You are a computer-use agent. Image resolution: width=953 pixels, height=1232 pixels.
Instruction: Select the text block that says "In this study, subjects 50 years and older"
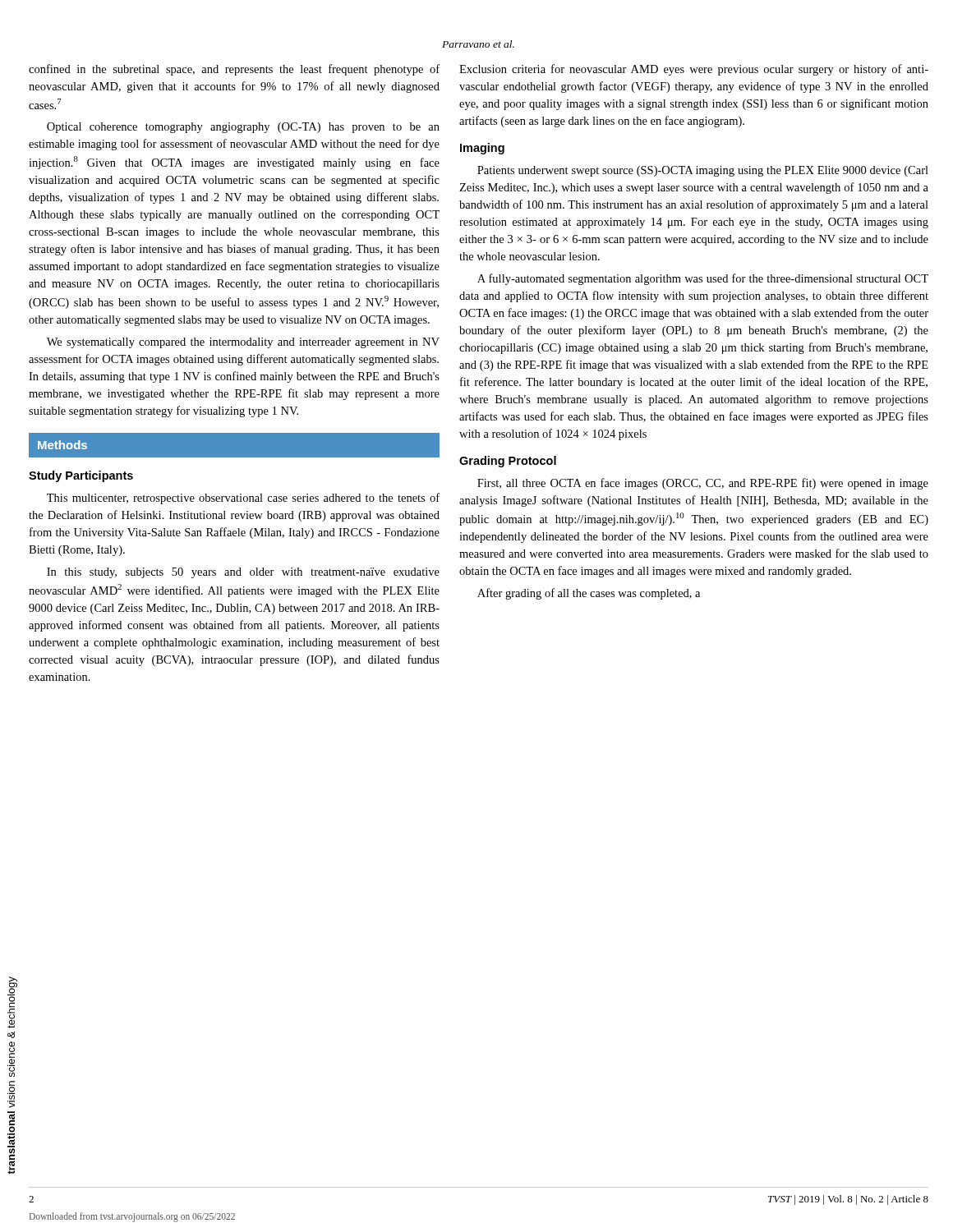pos(234,625)
